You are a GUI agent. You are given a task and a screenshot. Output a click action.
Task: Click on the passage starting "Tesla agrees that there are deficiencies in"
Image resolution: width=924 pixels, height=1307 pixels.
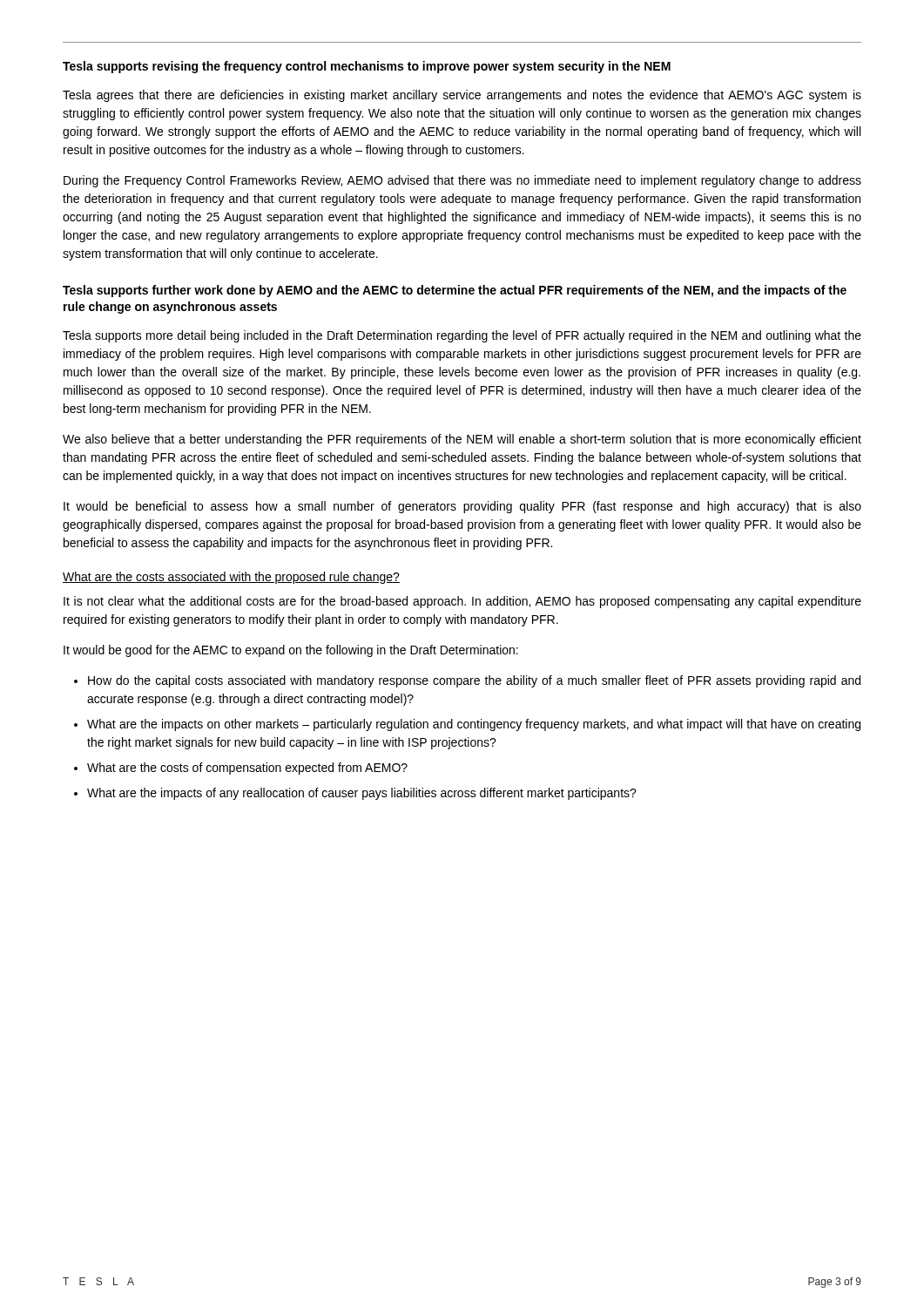tap(462, 122)
